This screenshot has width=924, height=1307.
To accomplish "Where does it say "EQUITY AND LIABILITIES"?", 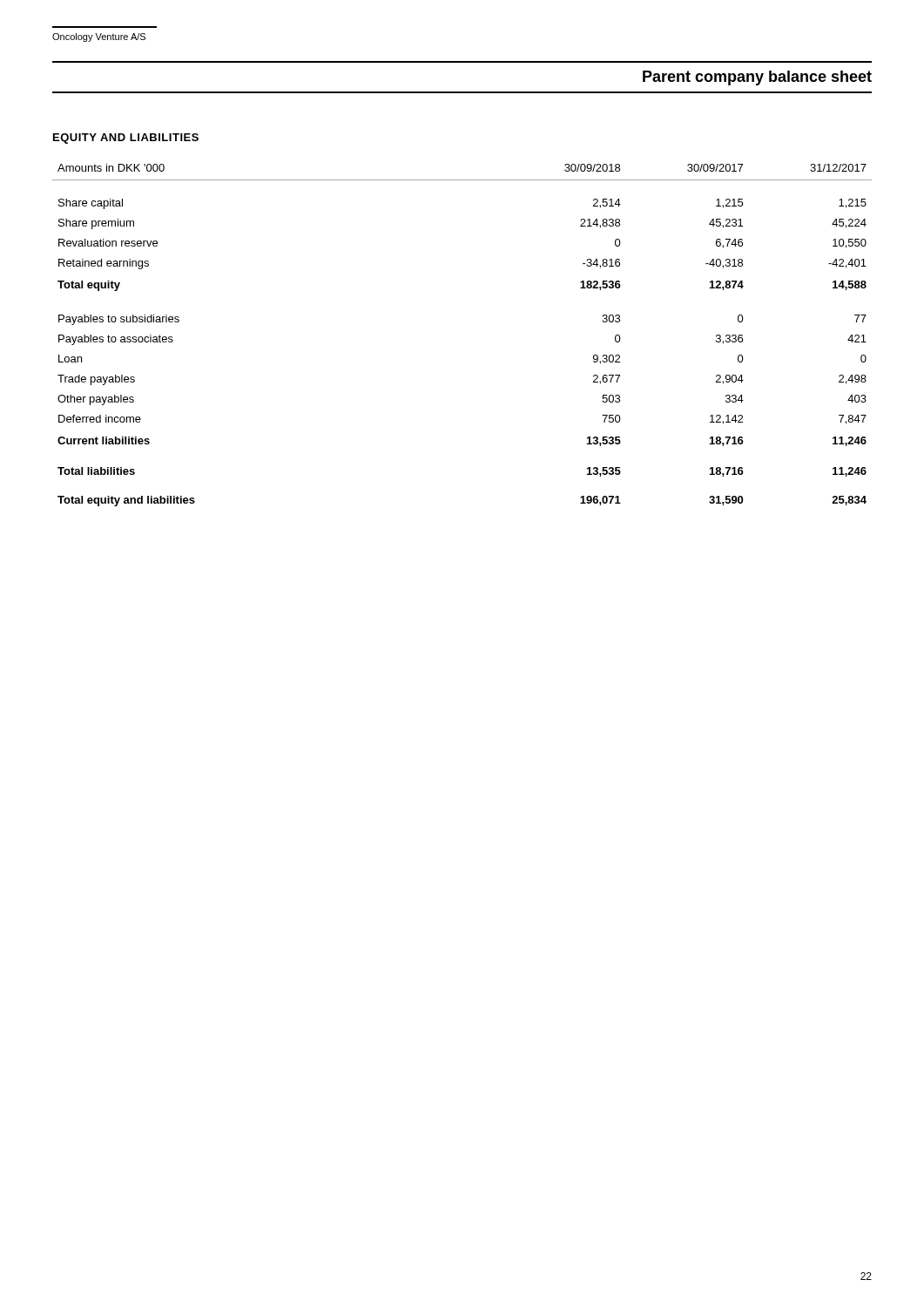I will [x=126, y=137].
